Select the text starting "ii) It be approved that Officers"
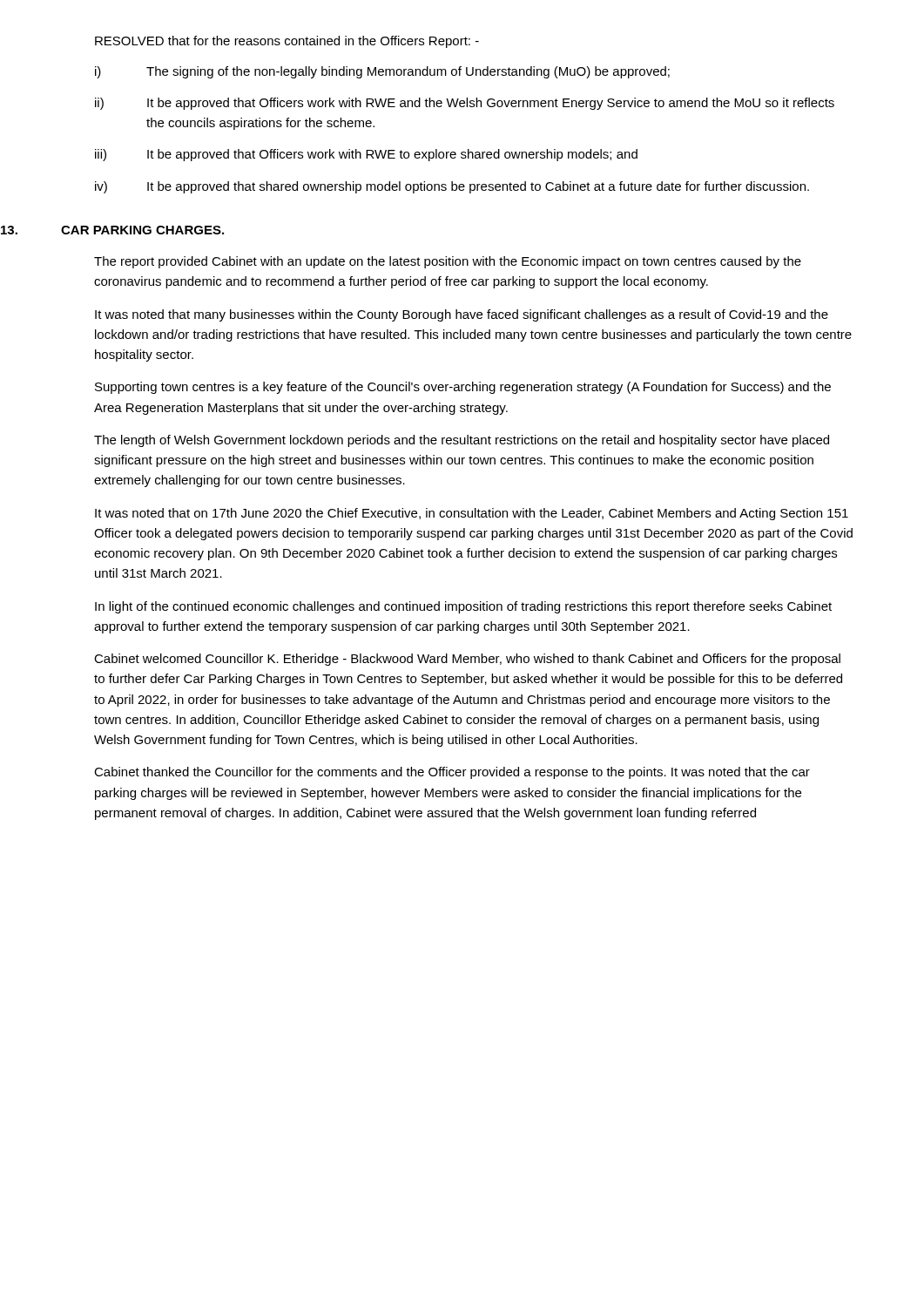The height and width of the screenshot is (1307, 924). click(474, 113)
